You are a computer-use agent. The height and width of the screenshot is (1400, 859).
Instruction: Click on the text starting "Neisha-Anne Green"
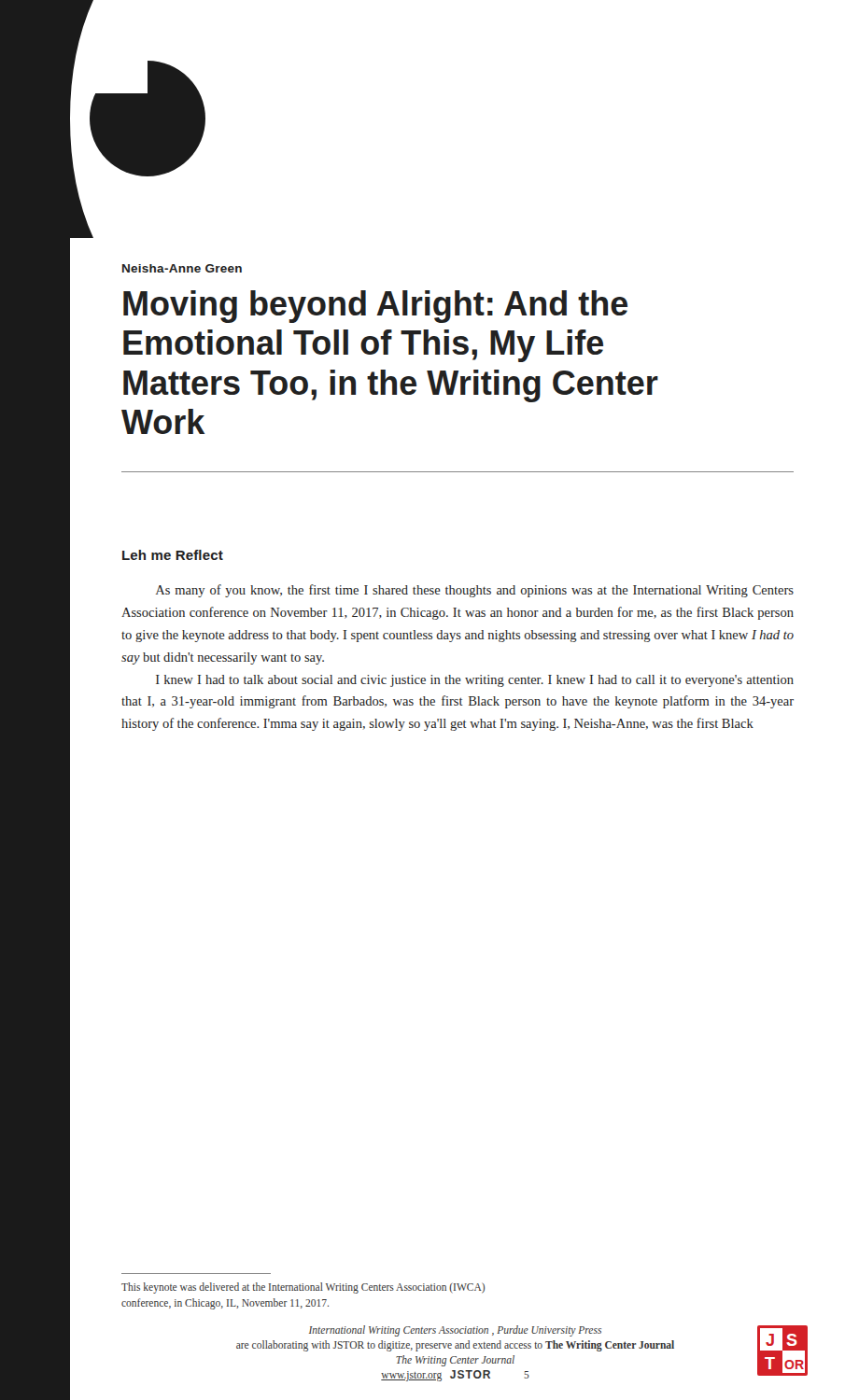tap(182, 268)
